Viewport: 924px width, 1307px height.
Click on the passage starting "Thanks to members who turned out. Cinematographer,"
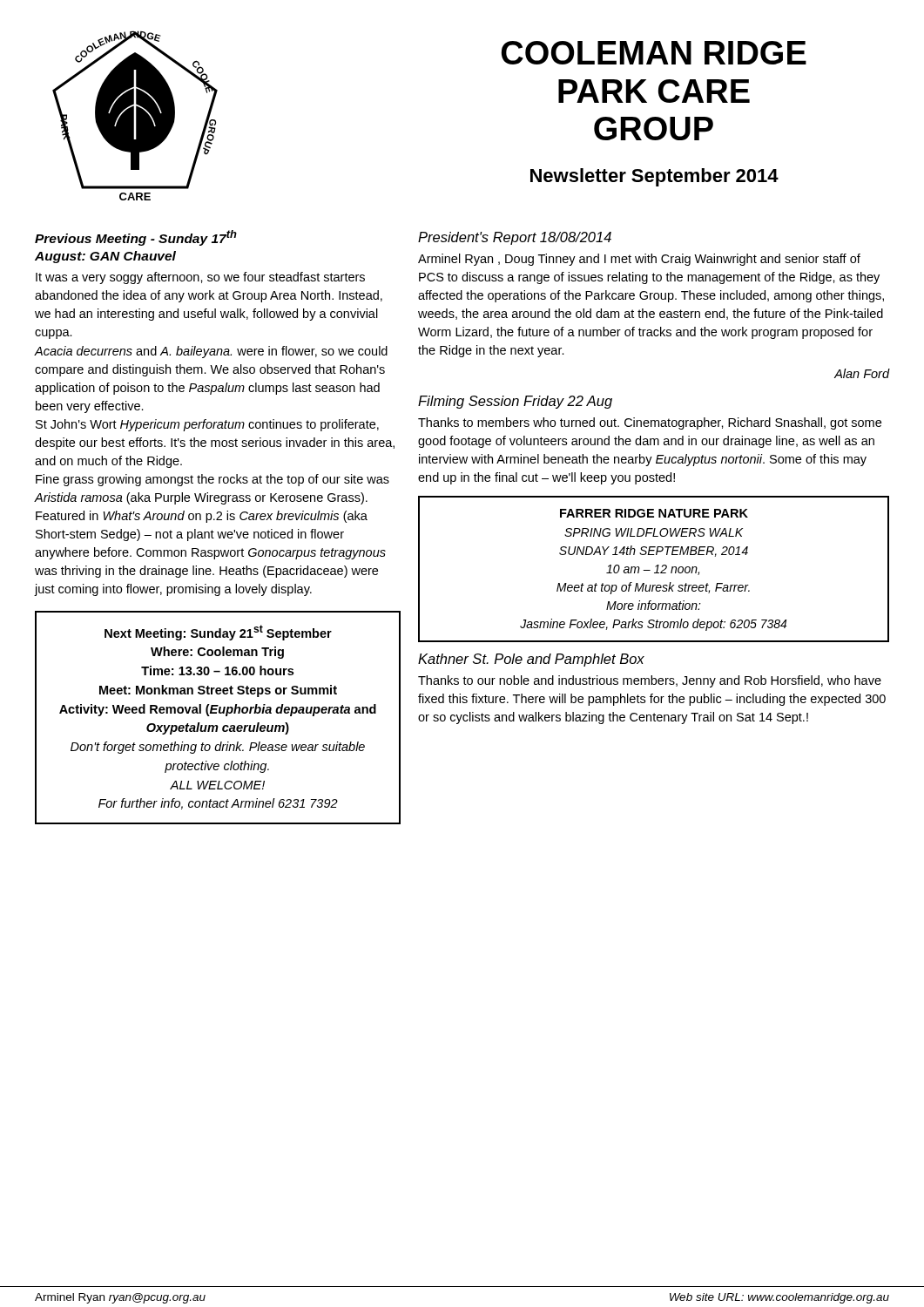click(650, 450)
